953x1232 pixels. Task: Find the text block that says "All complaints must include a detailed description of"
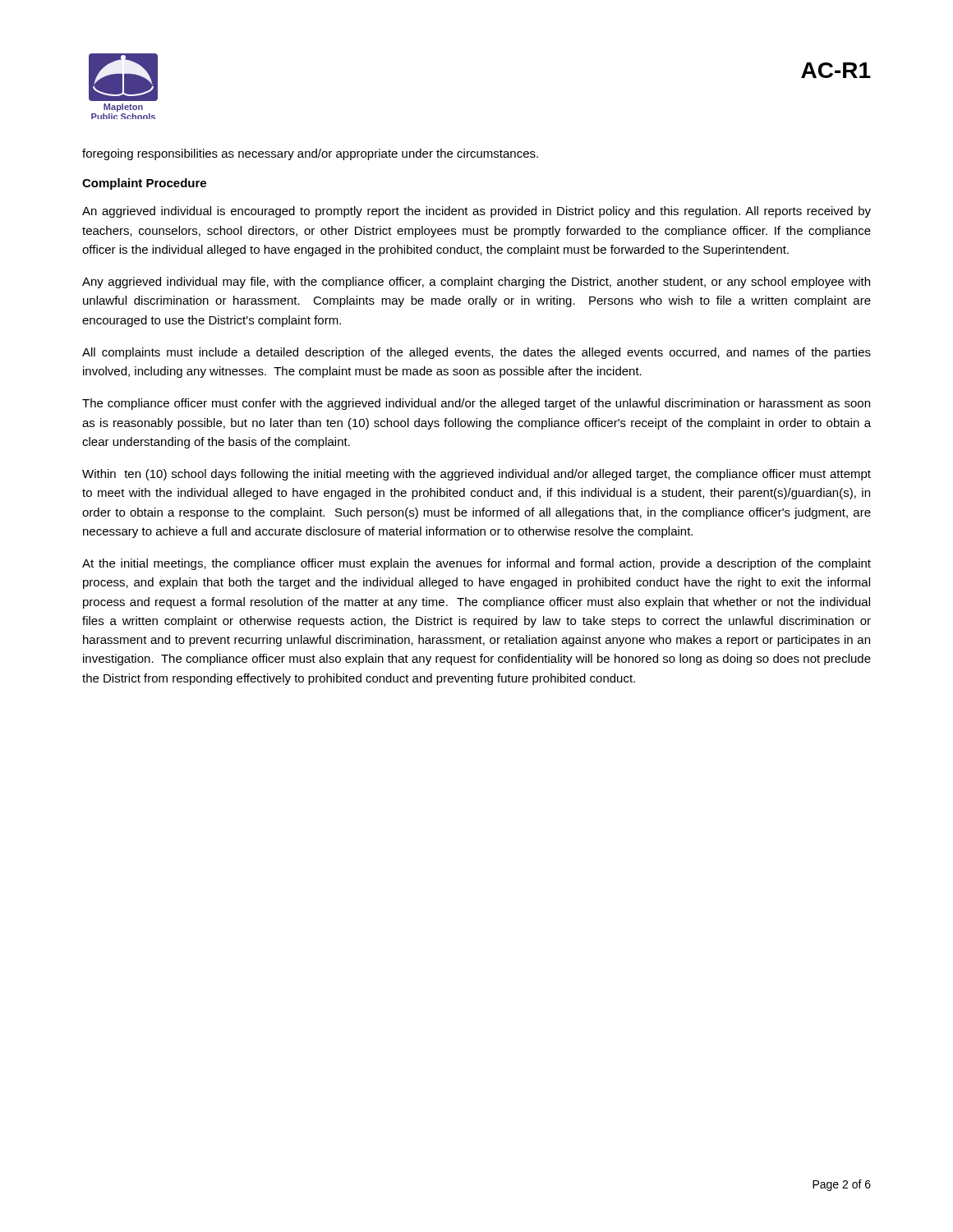click(x=476, y=361)
